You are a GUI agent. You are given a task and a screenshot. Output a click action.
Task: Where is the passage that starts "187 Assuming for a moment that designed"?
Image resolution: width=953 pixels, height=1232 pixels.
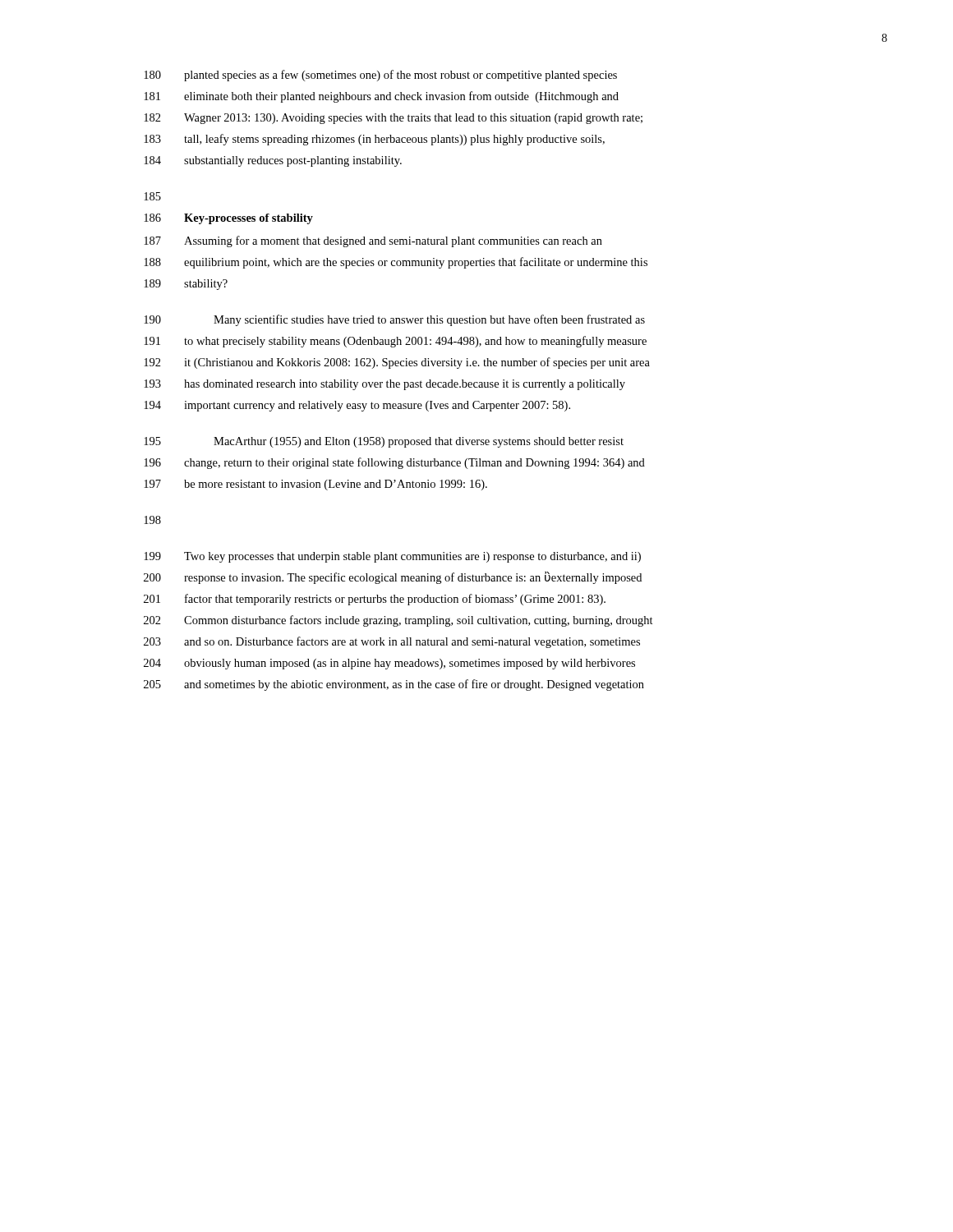click(496, 241)
